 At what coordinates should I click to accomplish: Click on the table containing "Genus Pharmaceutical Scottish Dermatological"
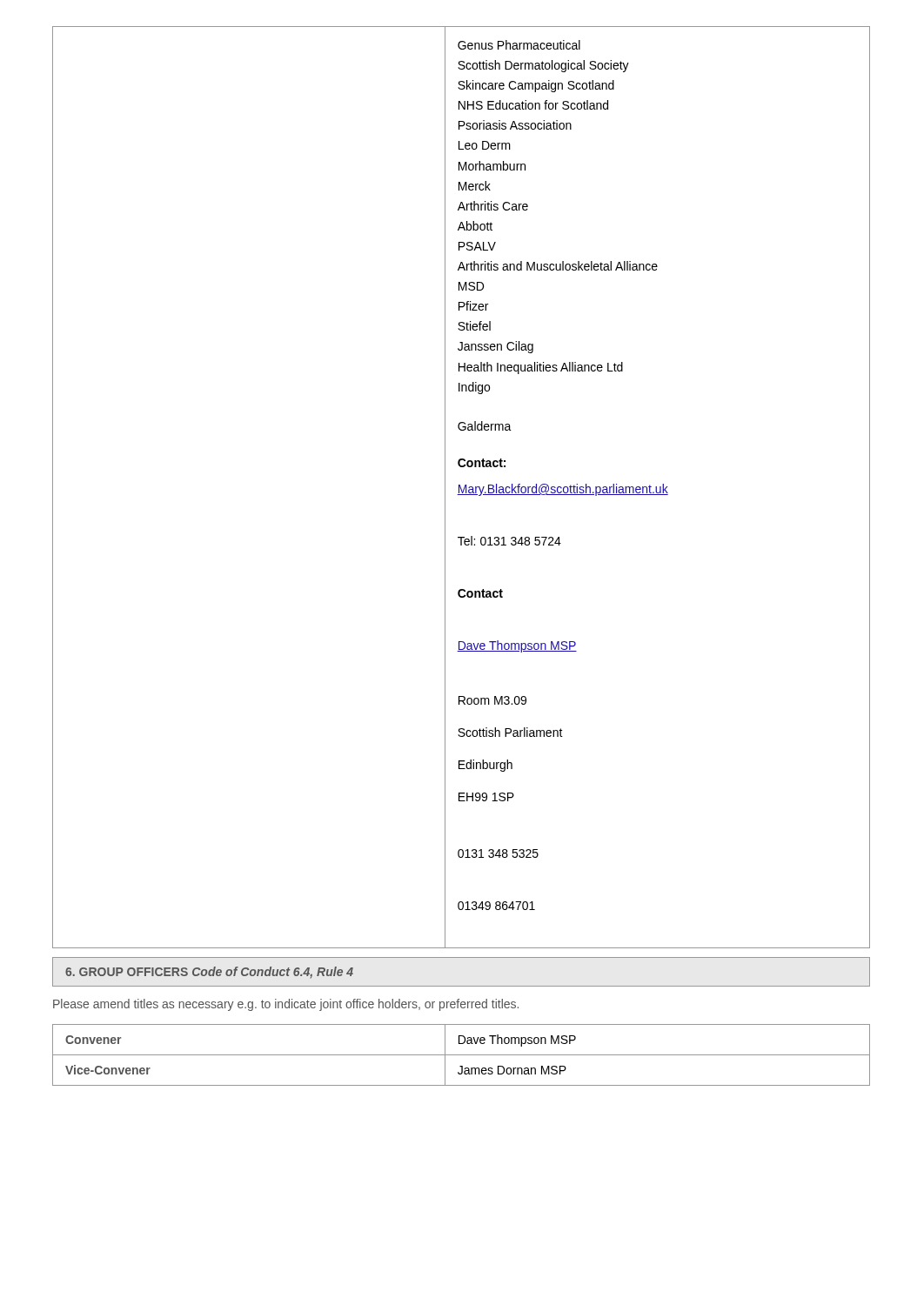pos(461,487)
